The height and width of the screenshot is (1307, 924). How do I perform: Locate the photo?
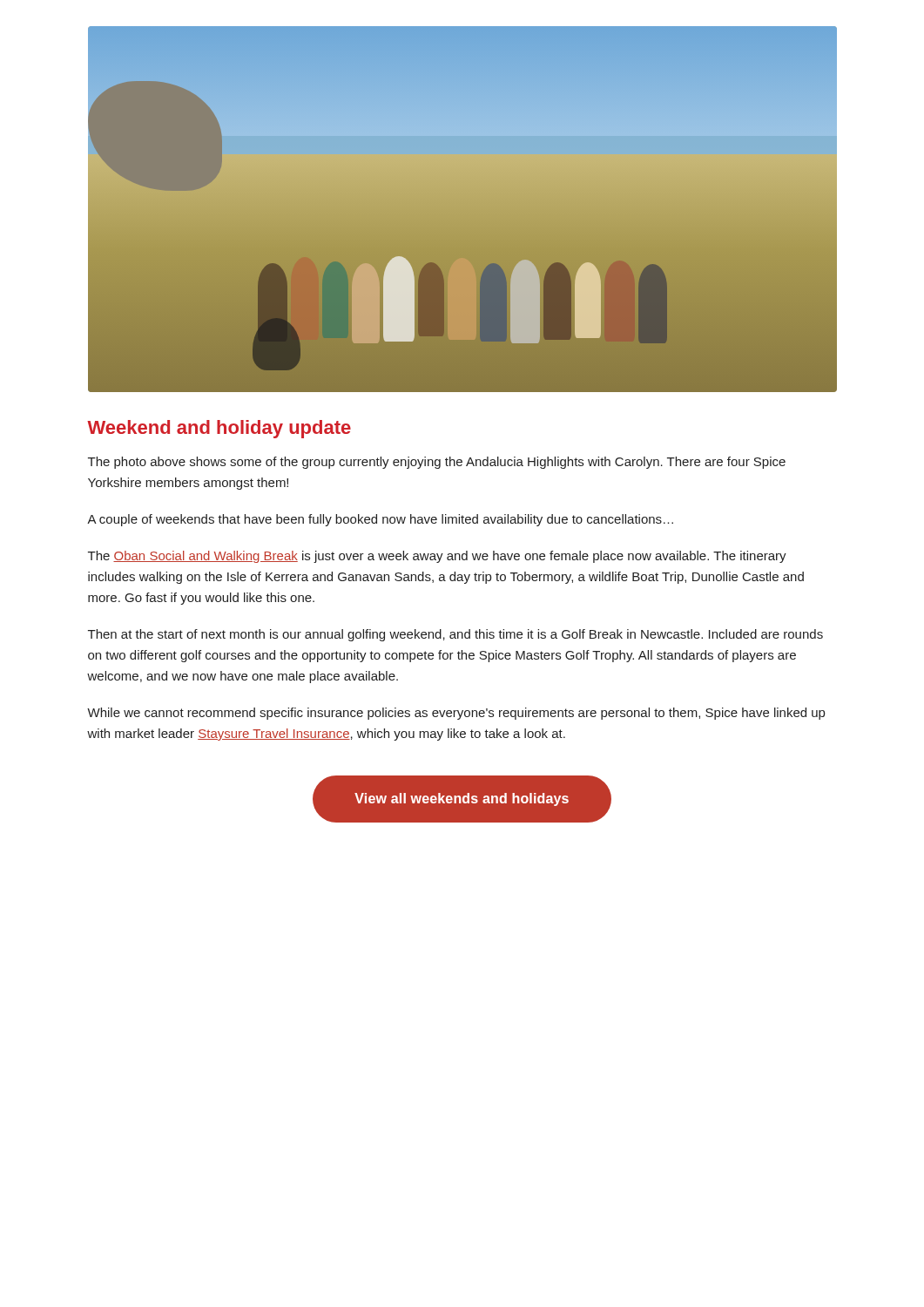point(462,209)
